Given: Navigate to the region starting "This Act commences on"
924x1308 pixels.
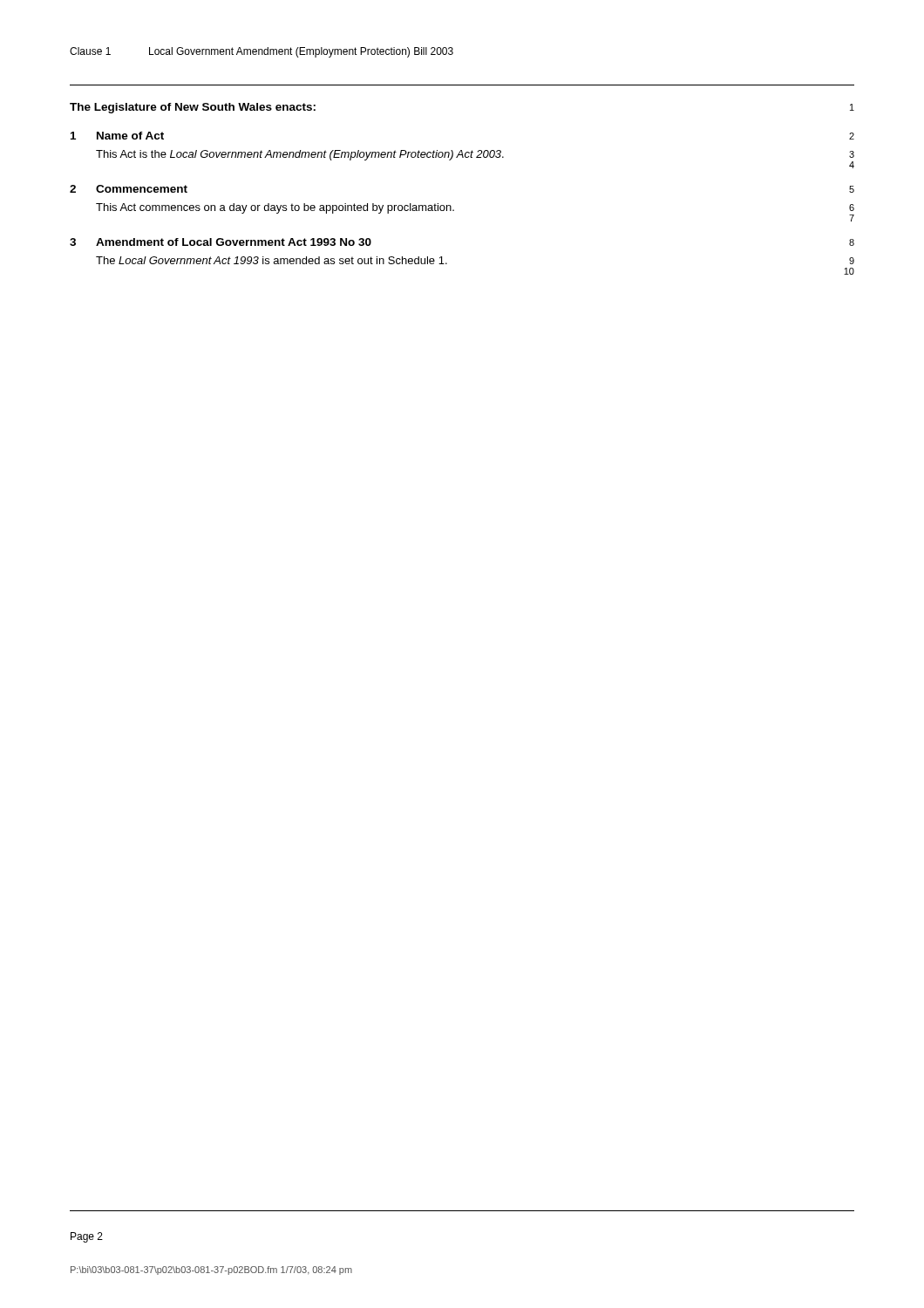Looking at the screenshot, I should (x=462, y=211).
